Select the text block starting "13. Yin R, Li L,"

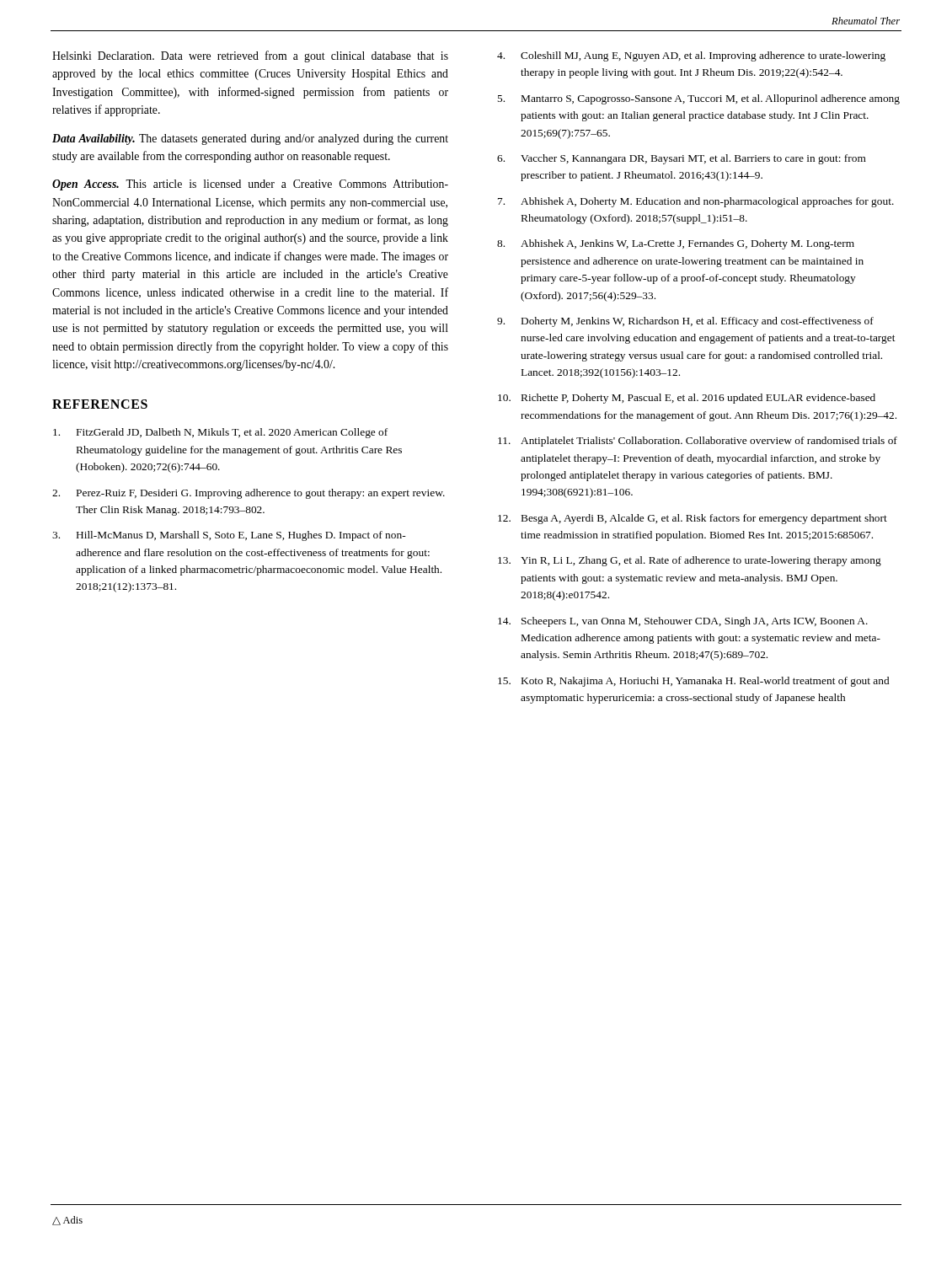coord(699,578)
